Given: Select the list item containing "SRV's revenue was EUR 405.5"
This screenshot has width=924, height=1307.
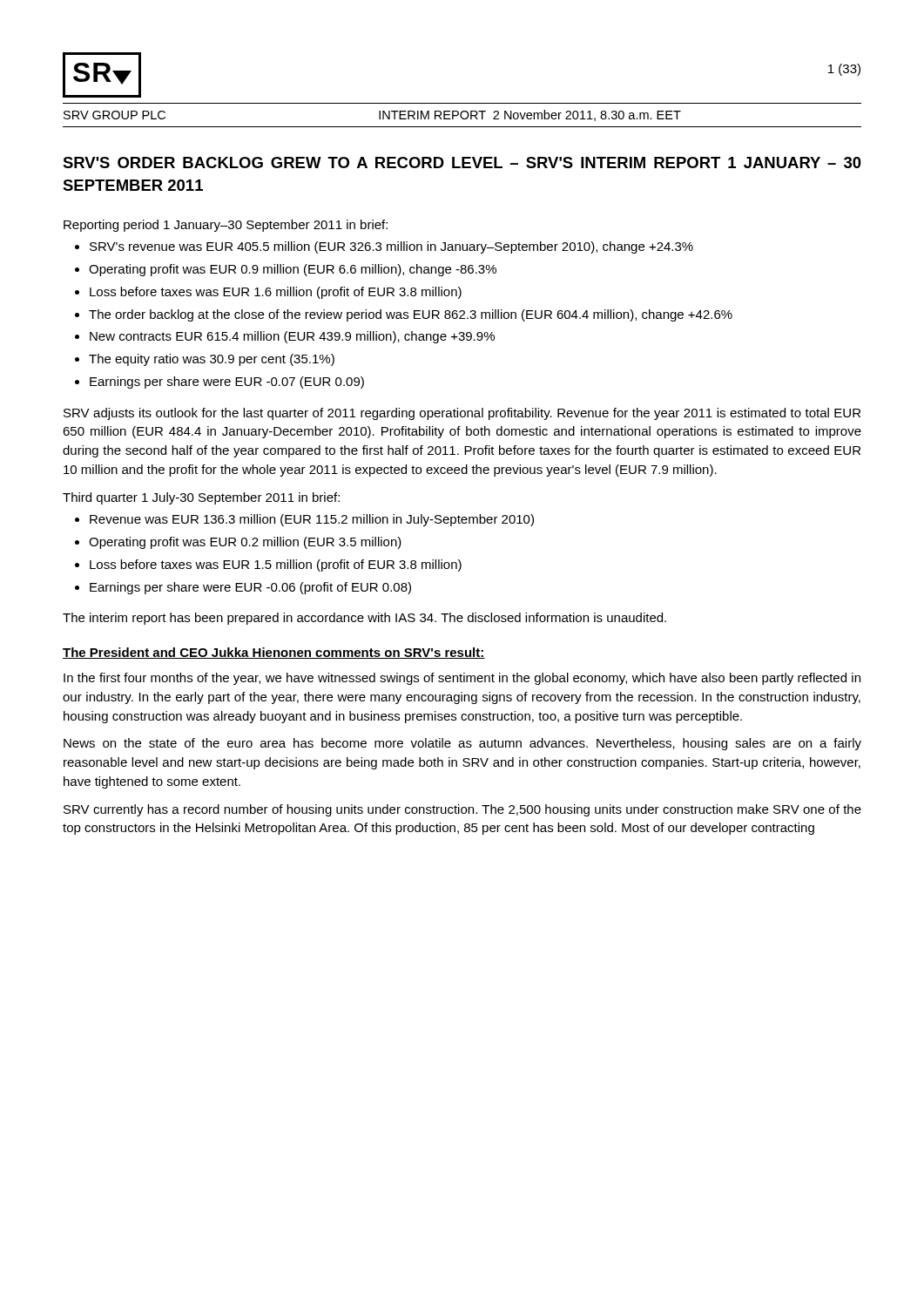Looking at the screenshot, I should [391, 246].
